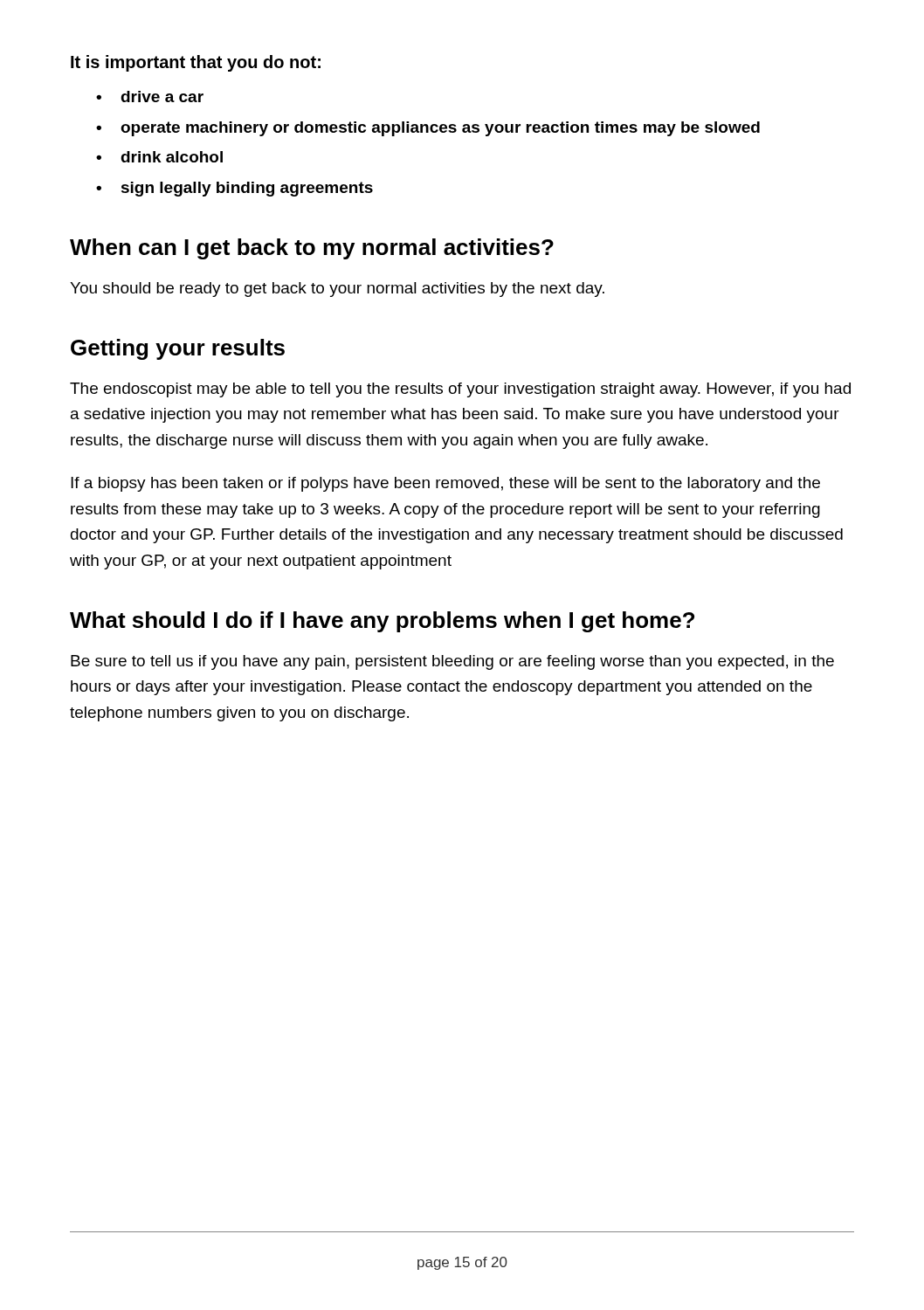Where is the section header that starts "What should I"?
The height and width of the screenshot is (1310, 924).
point(383,620)
